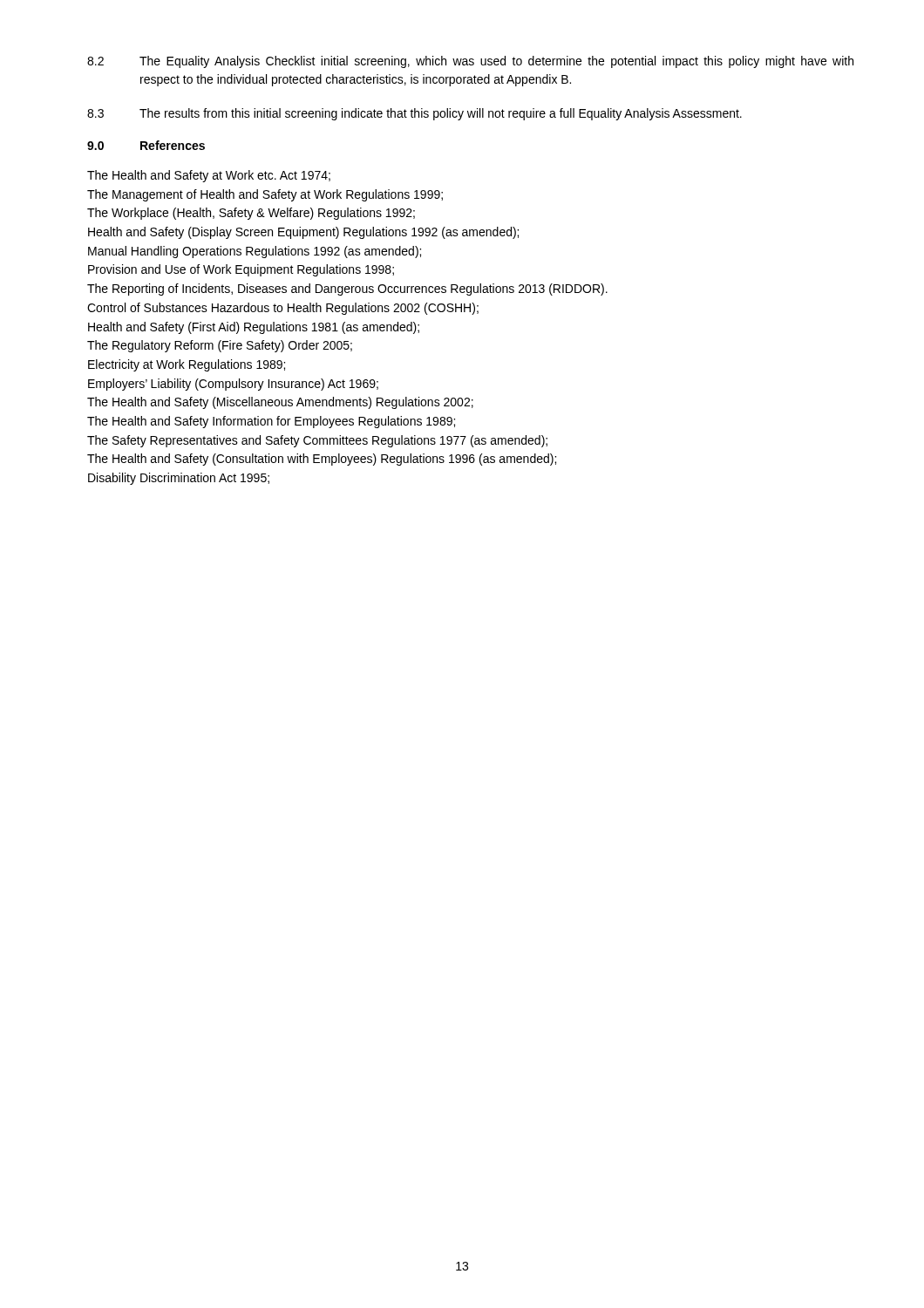The height and width of the screenshot is (1308, 924).
Task: Point to the text block starting "Employers’ Liability (Compulsory"
Action: tap(233, 383)
